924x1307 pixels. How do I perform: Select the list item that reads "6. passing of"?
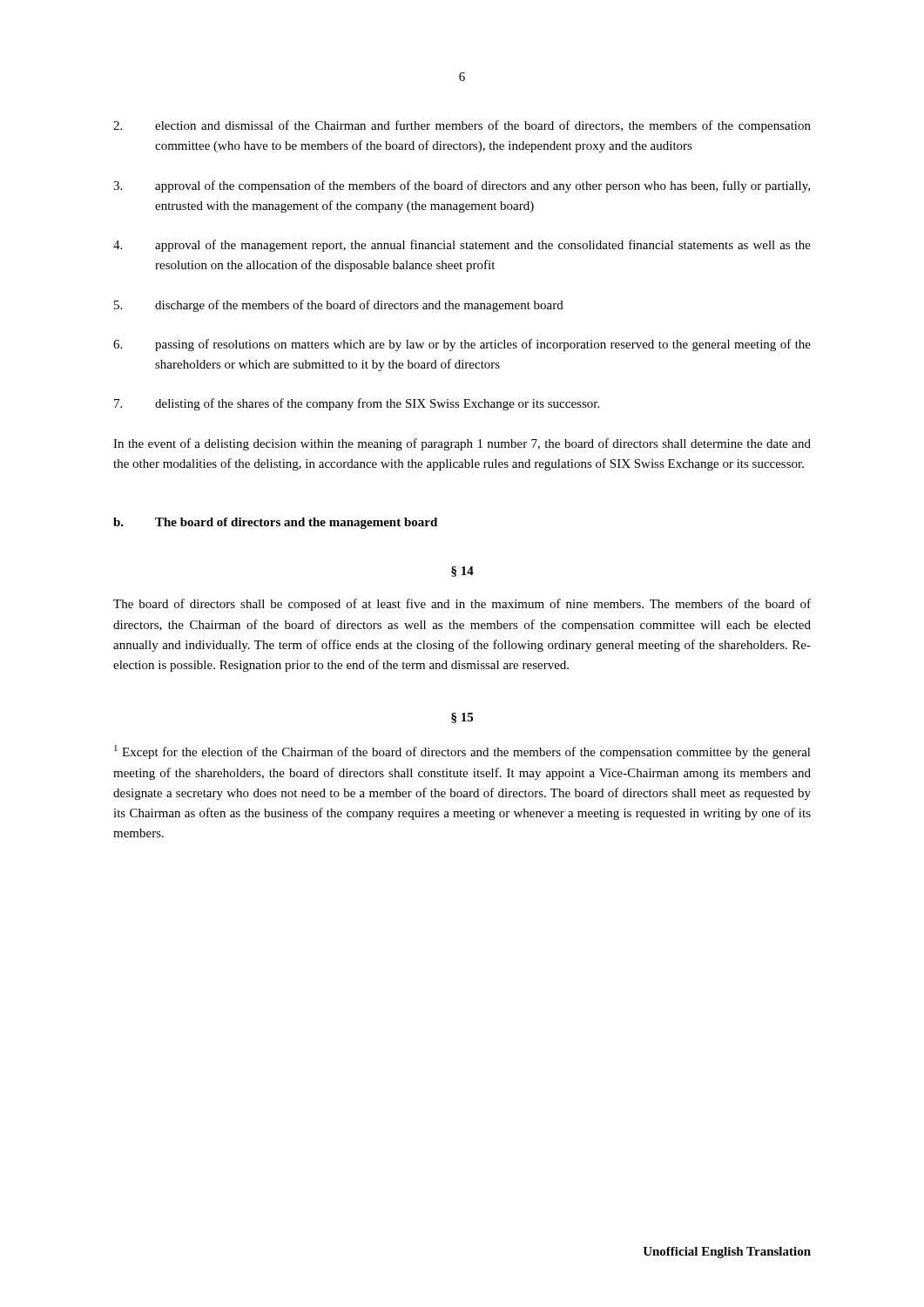tap(462, 355)
